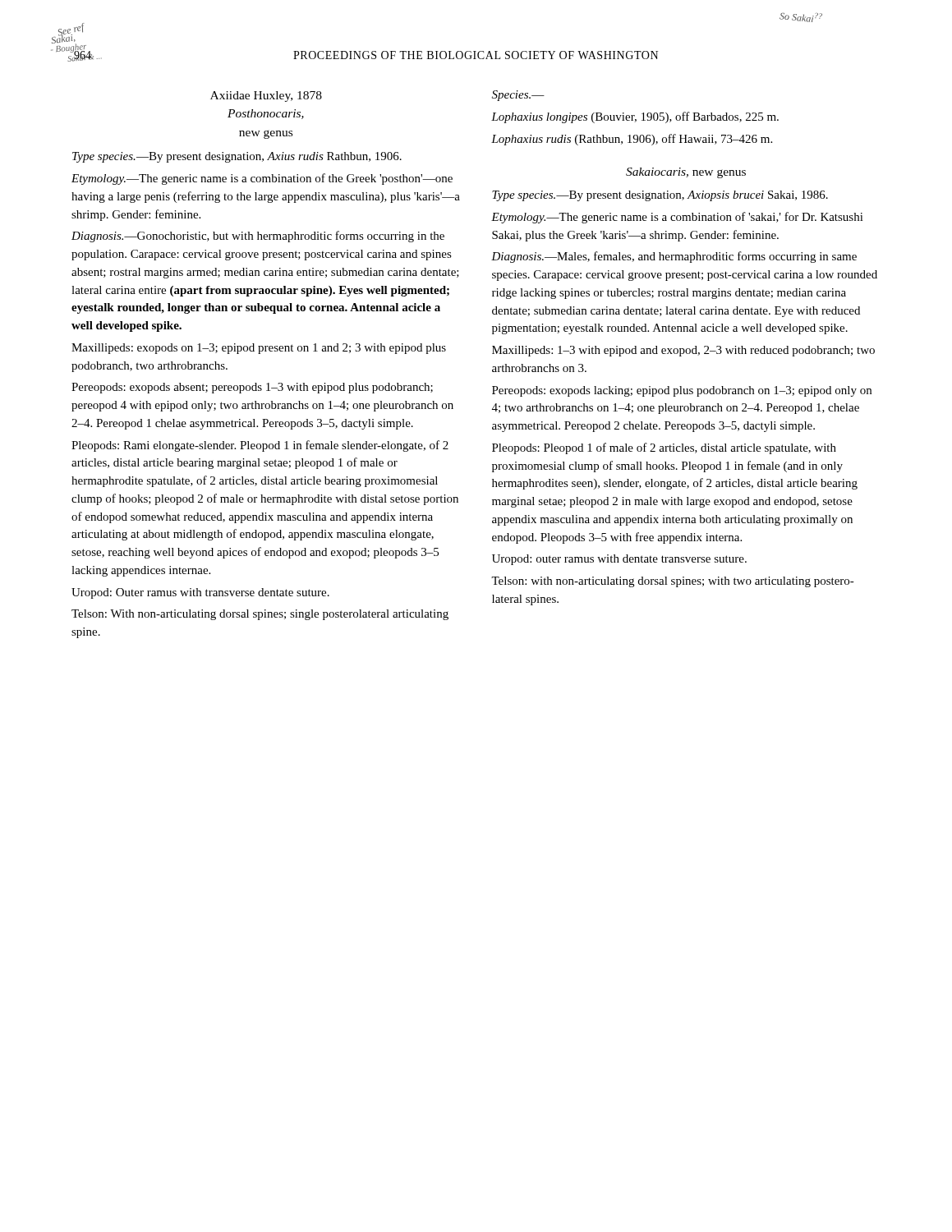Select the block starting "Pleopods: Pleopod 1 of male of"
This screenshot has width=952, height=1232.
[686, 493]
